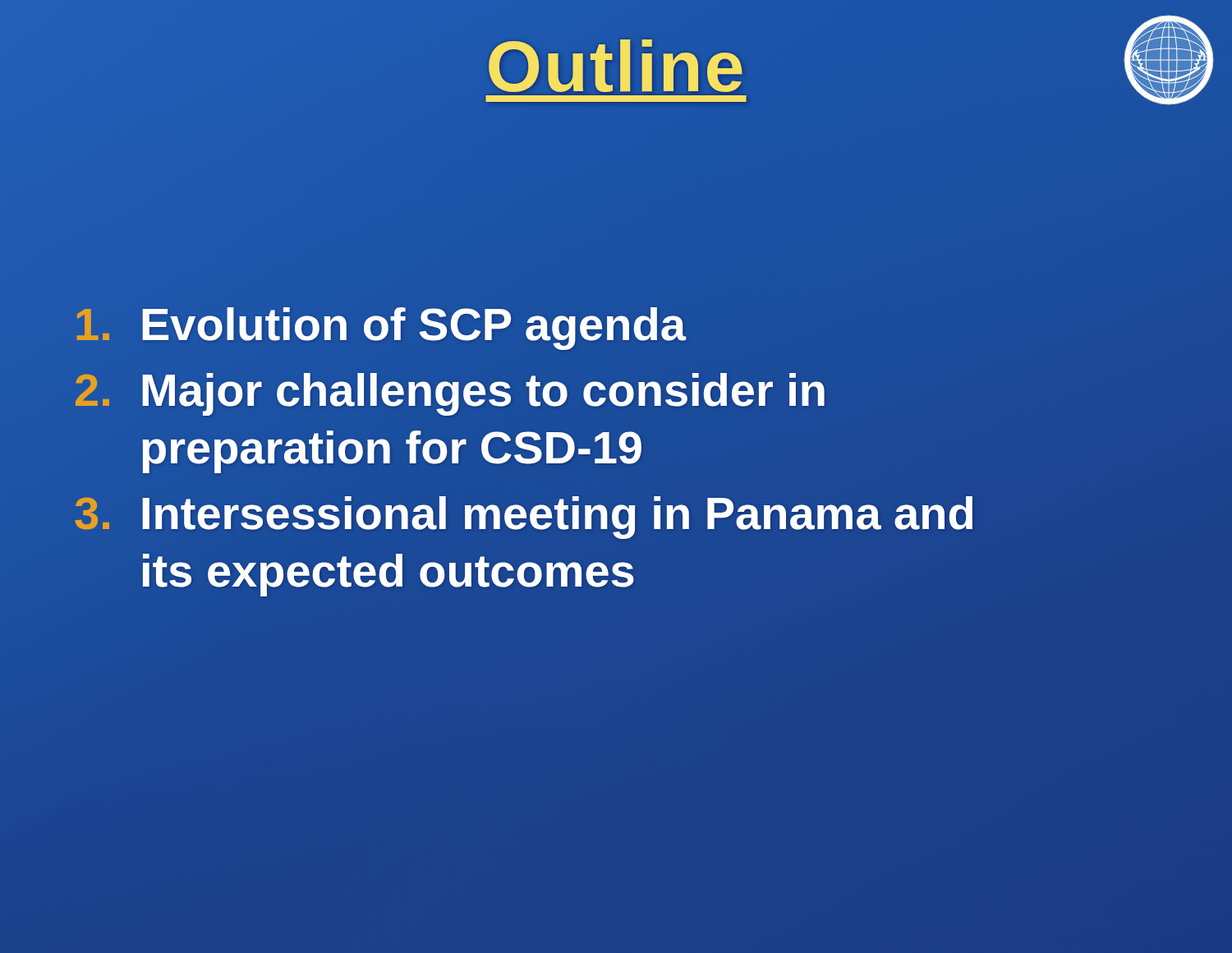This screenshot has height=953, width=1232.
Task: Find the logo
Action: (1169, 60)
